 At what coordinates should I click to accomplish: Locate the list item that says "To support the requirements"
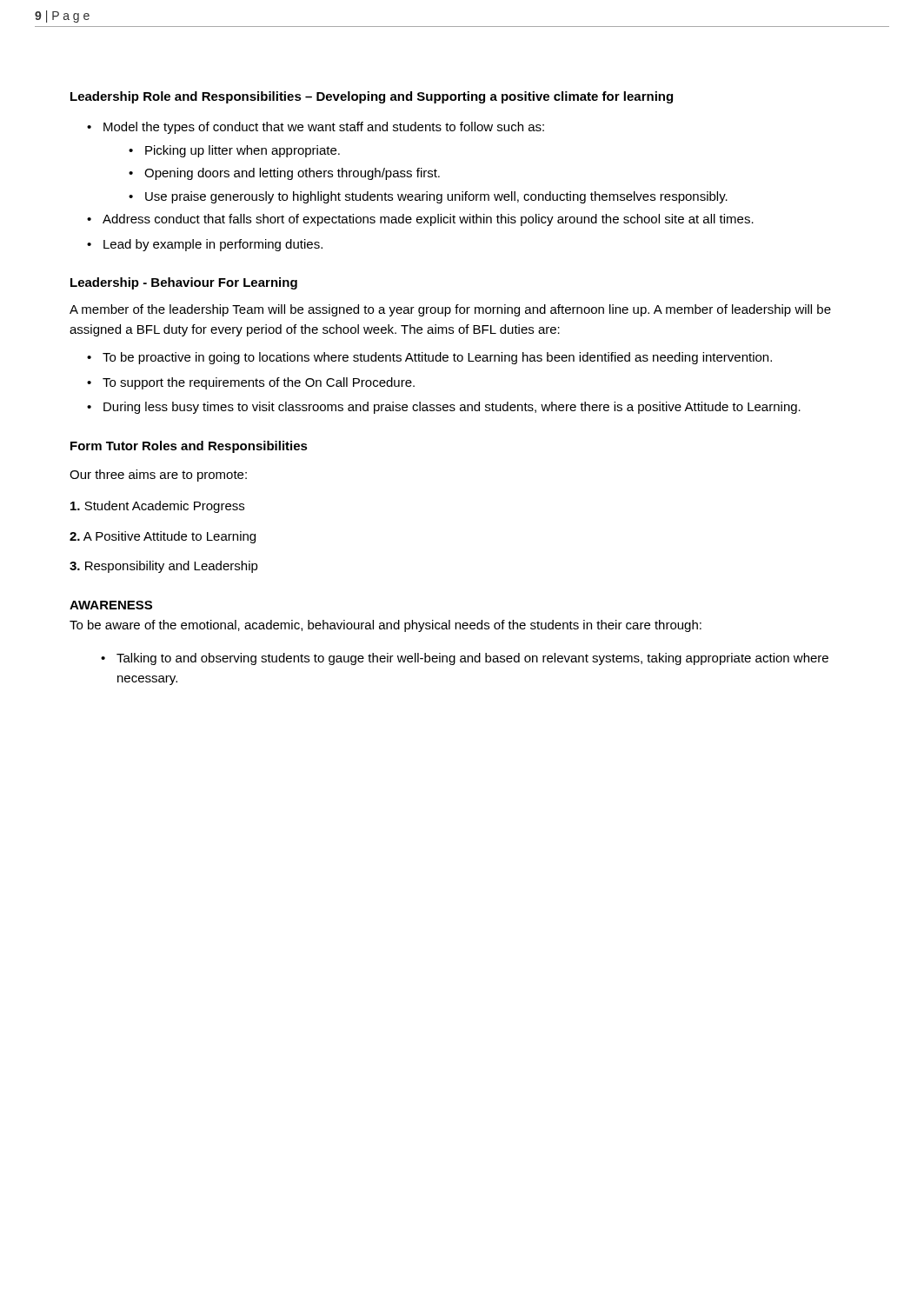259,382
